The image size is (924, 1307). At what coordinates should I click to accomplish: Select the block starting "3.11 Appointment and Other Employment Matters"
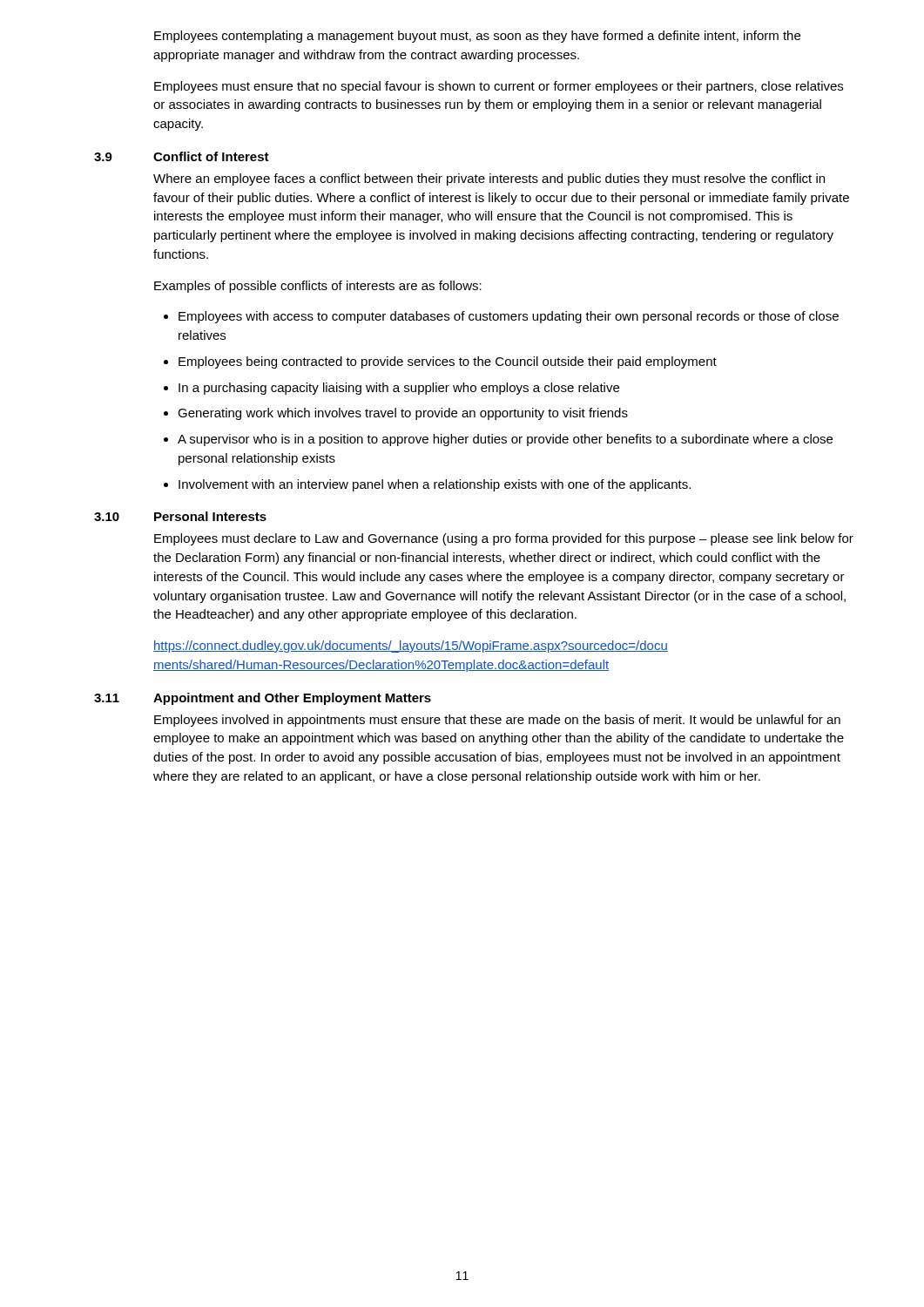coord(263,697)
